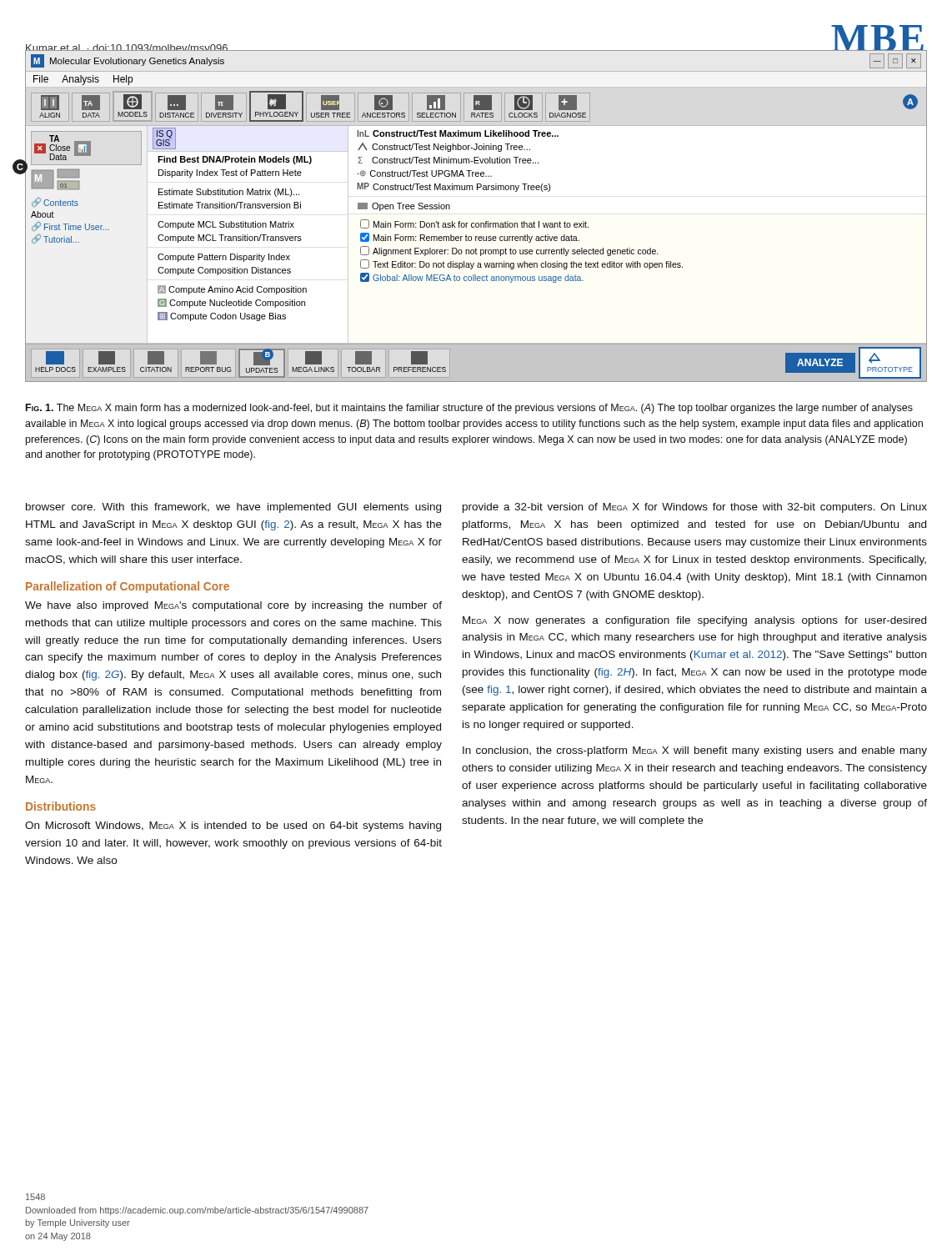952x1251 pixels.
Task: Point to the block starting "Parallelization of Computational"
Action: pyautogui.click(x=127, y=586)
